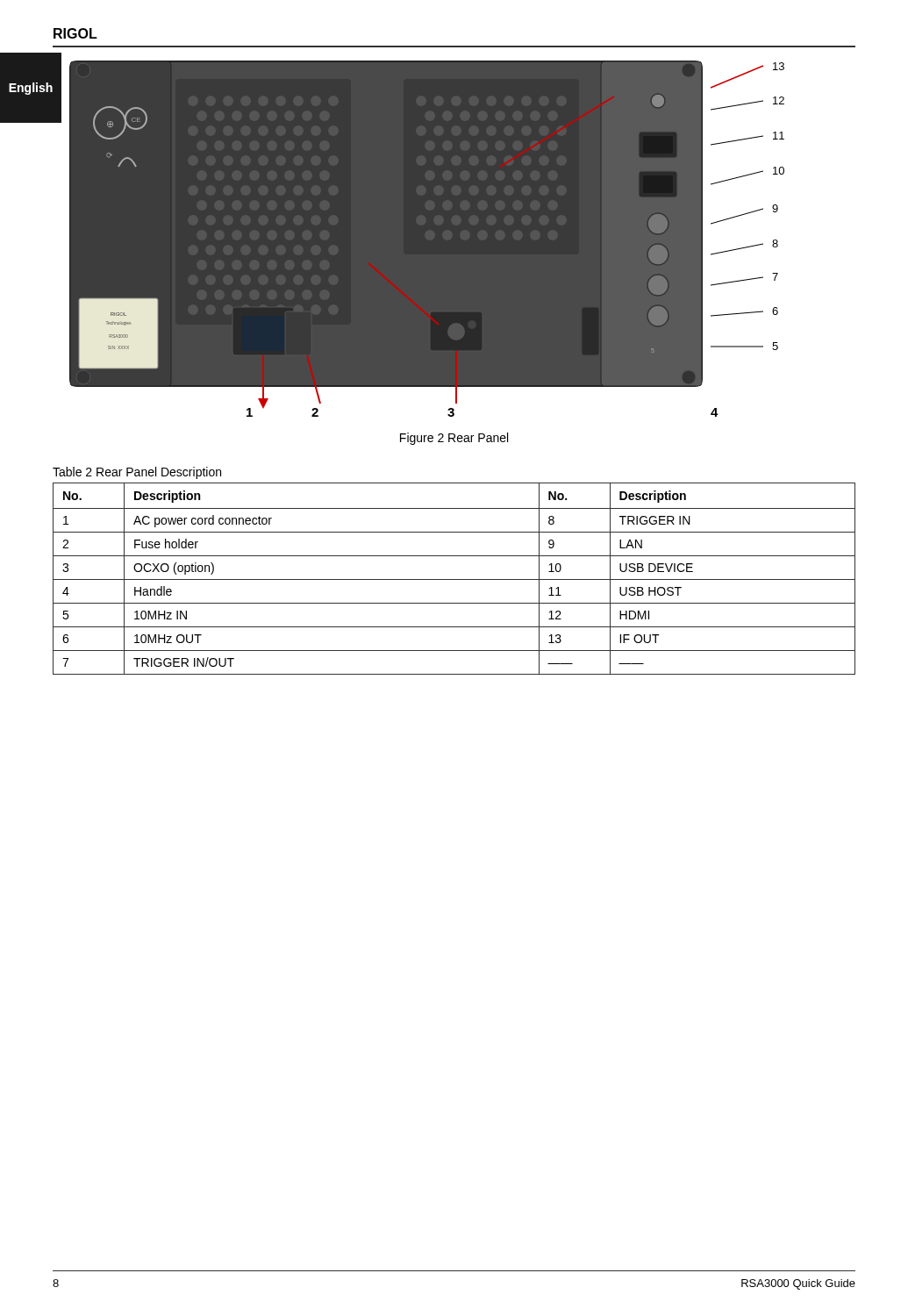
Task: Point to the passage starting "Table 2 Rear"
Action: pyautogui.click(x=137, y=472)
